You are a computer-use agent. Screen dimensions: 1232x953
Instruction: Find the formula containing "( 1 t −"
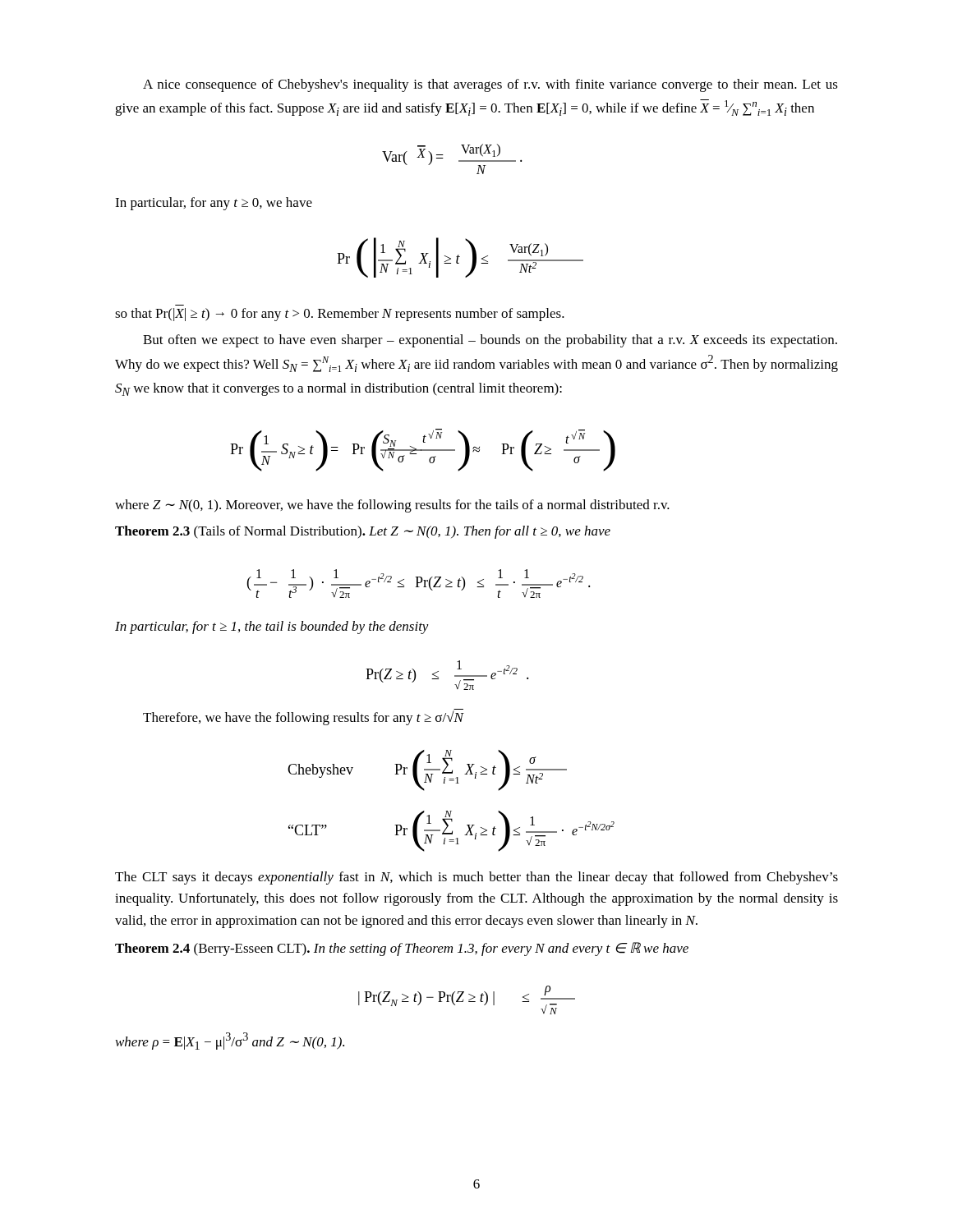[476, 581]
